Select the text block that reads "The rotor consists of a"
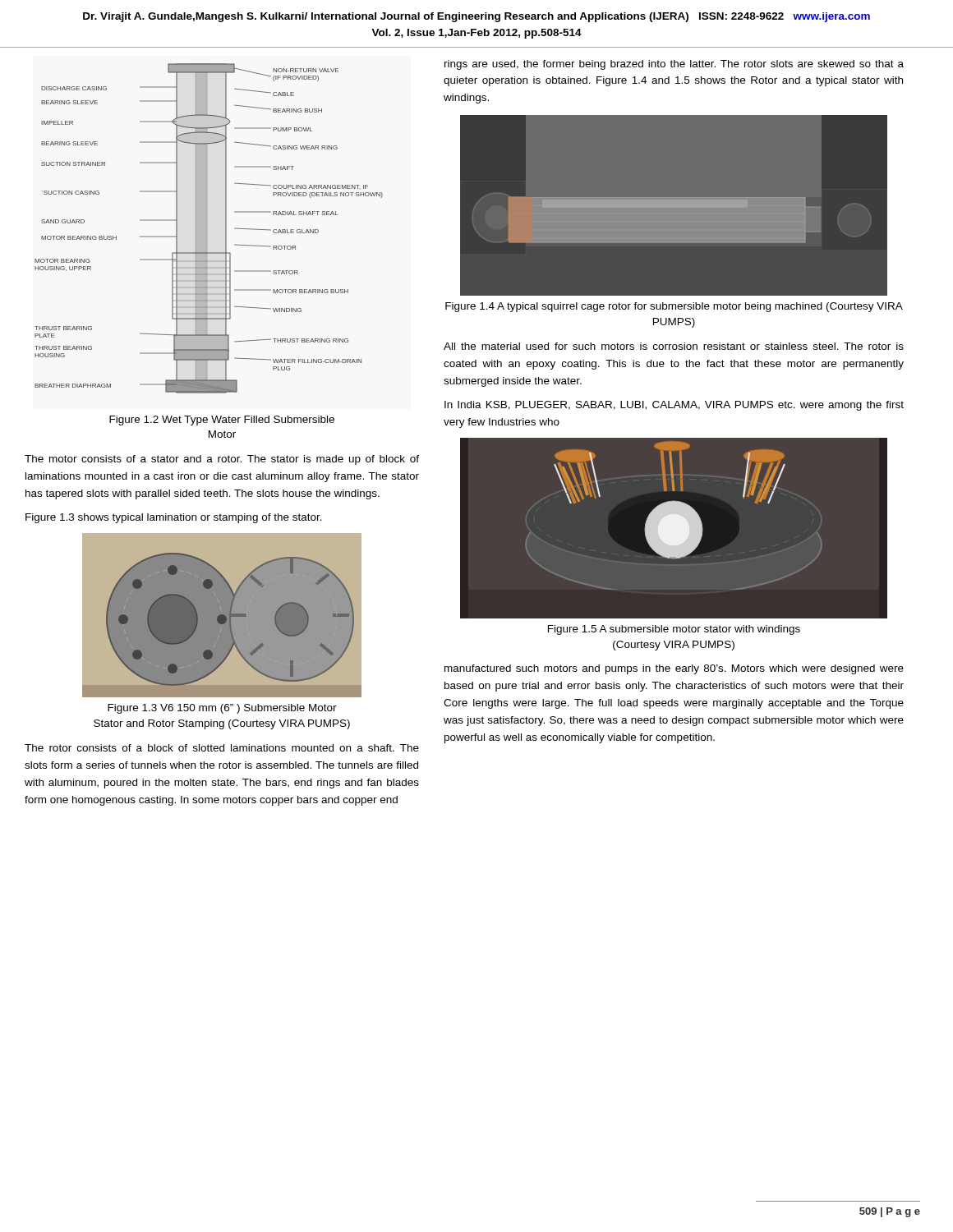Viewport: 953px width, 1232px height. click(222, 773)
